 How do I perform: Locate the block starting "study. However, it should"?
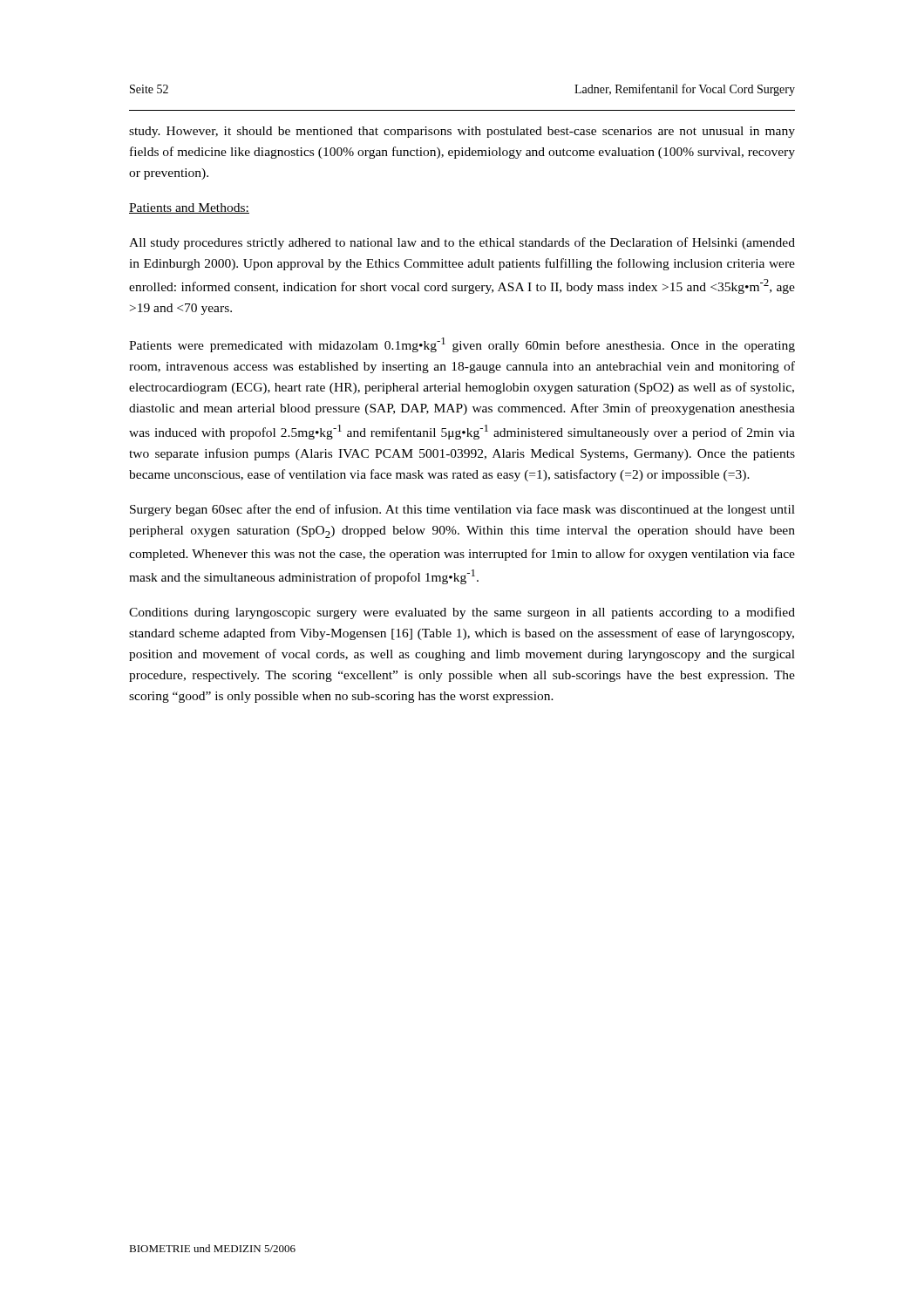[x=462, y=152]
